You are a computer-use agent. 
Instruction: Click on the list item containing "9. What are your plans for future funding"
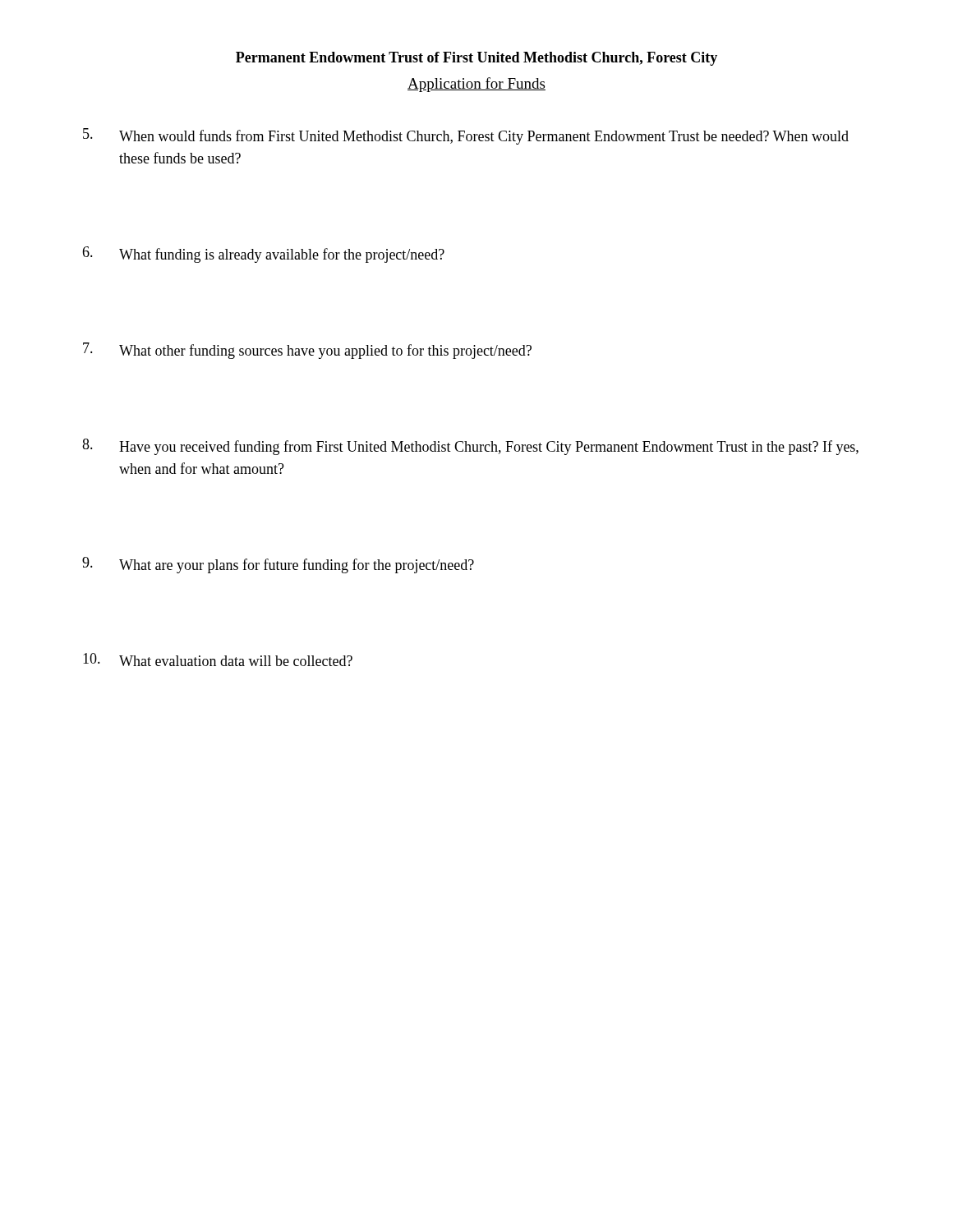click(x=278, y=565)
